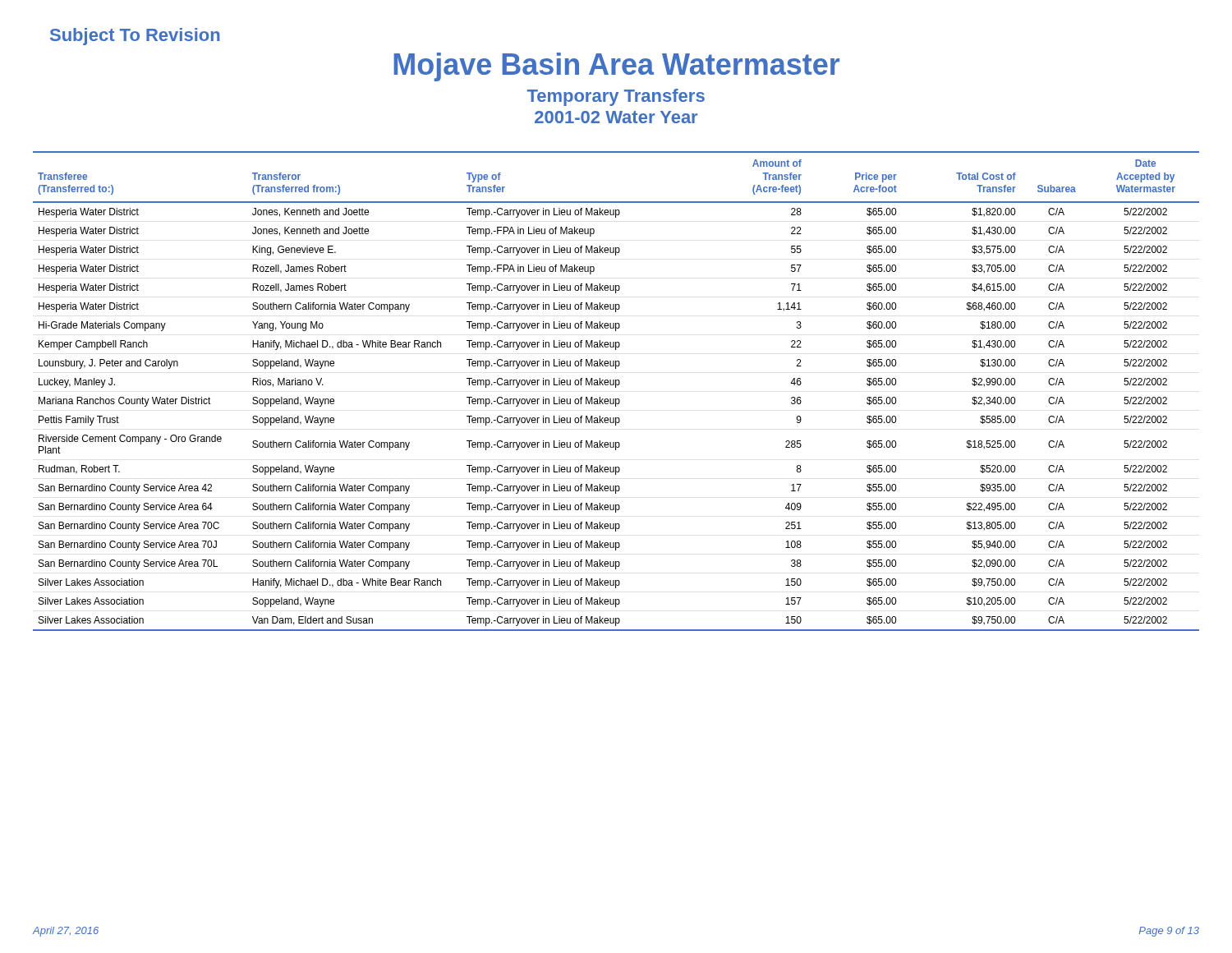
Task: Select the title containing "Subject To Revision"
Action: click(x=135, y=35)
